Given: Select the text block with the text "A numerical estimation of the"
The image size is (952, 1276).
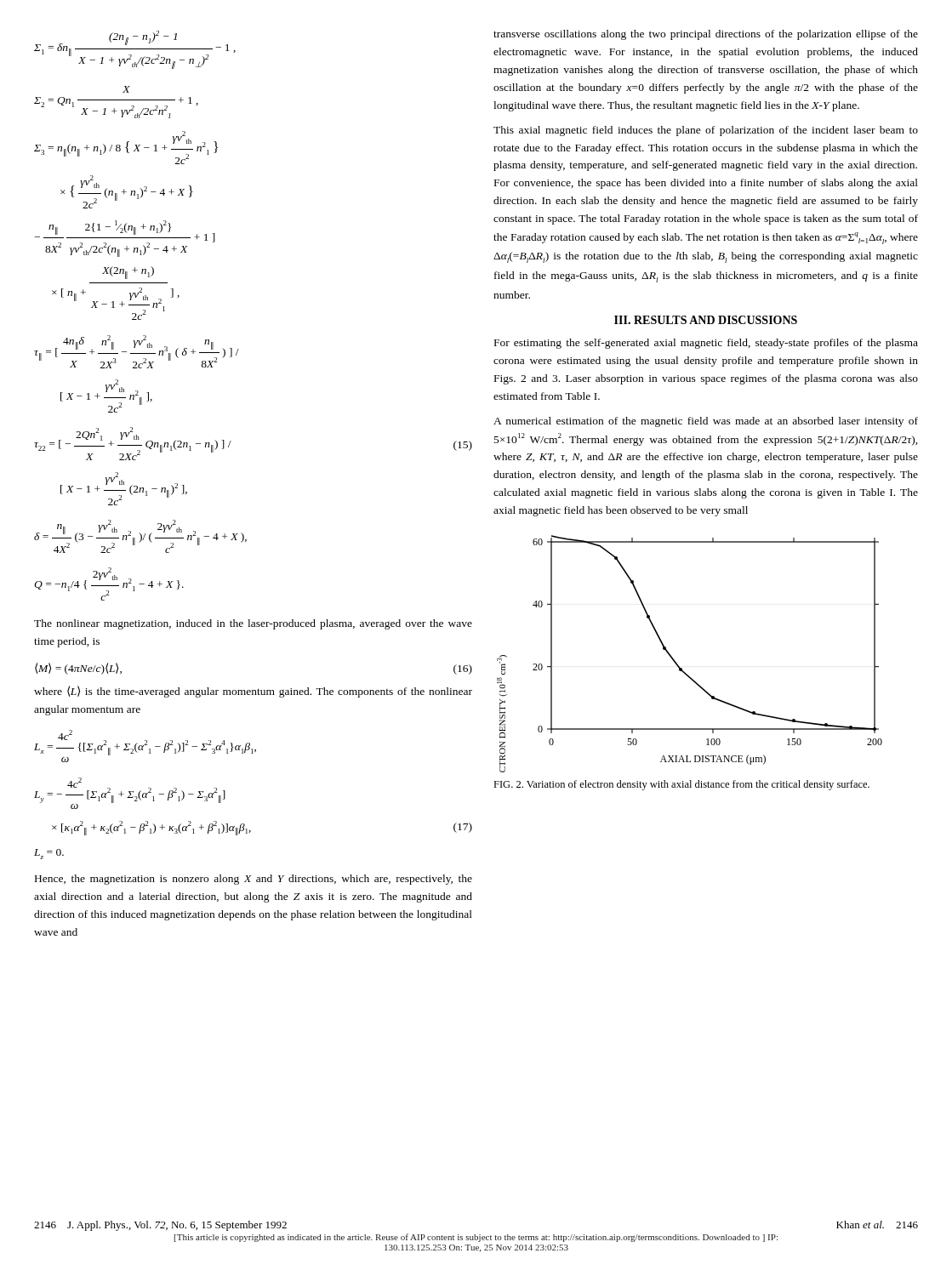Looking at the screenshot, I should tap(706, 465).
